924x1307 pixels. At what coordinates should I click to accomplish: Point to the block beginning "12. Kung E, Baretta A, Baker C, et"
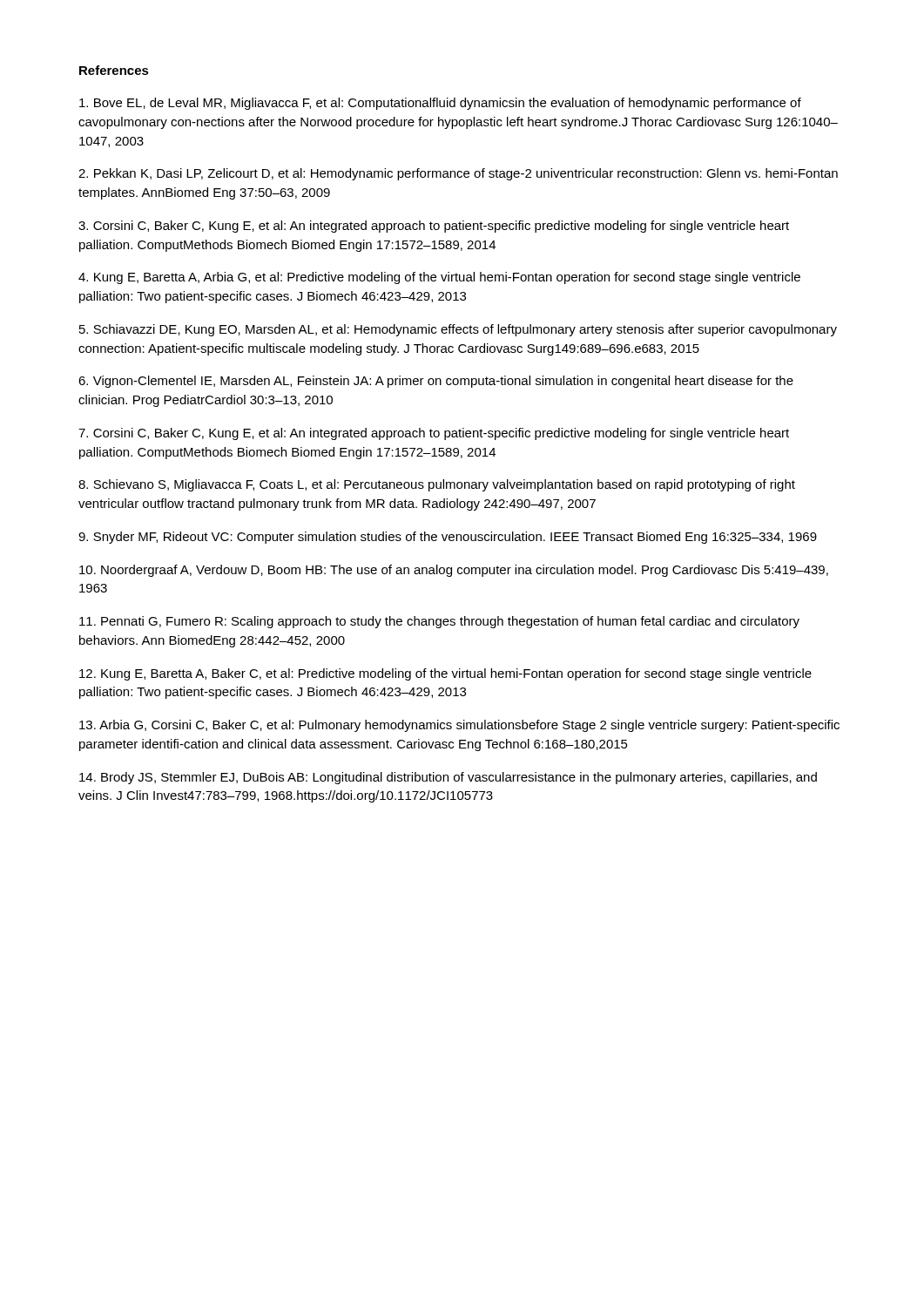tap(445, 682)
